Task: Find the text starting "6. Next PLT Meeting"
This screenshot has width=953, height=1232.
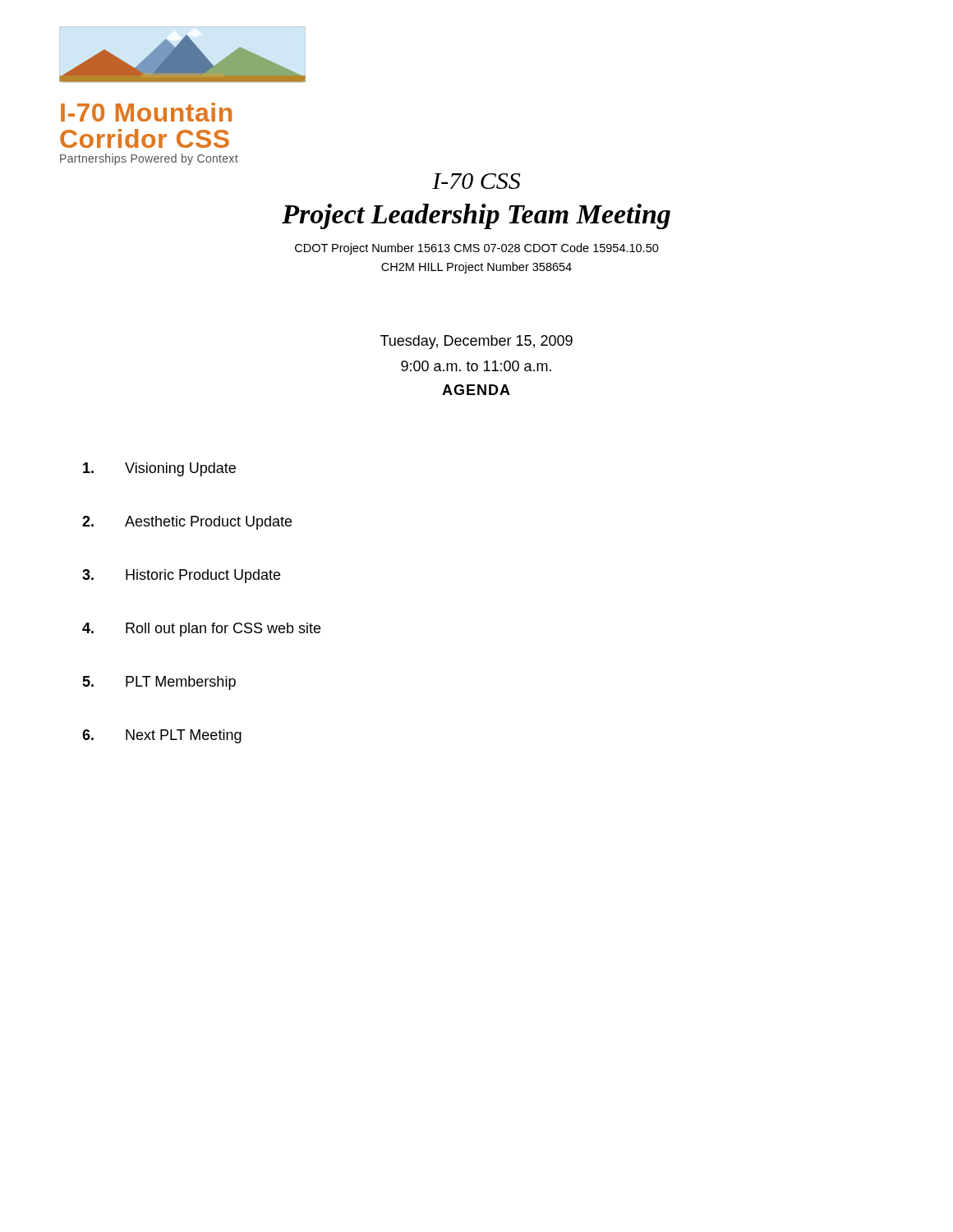Action: [162, 736]
